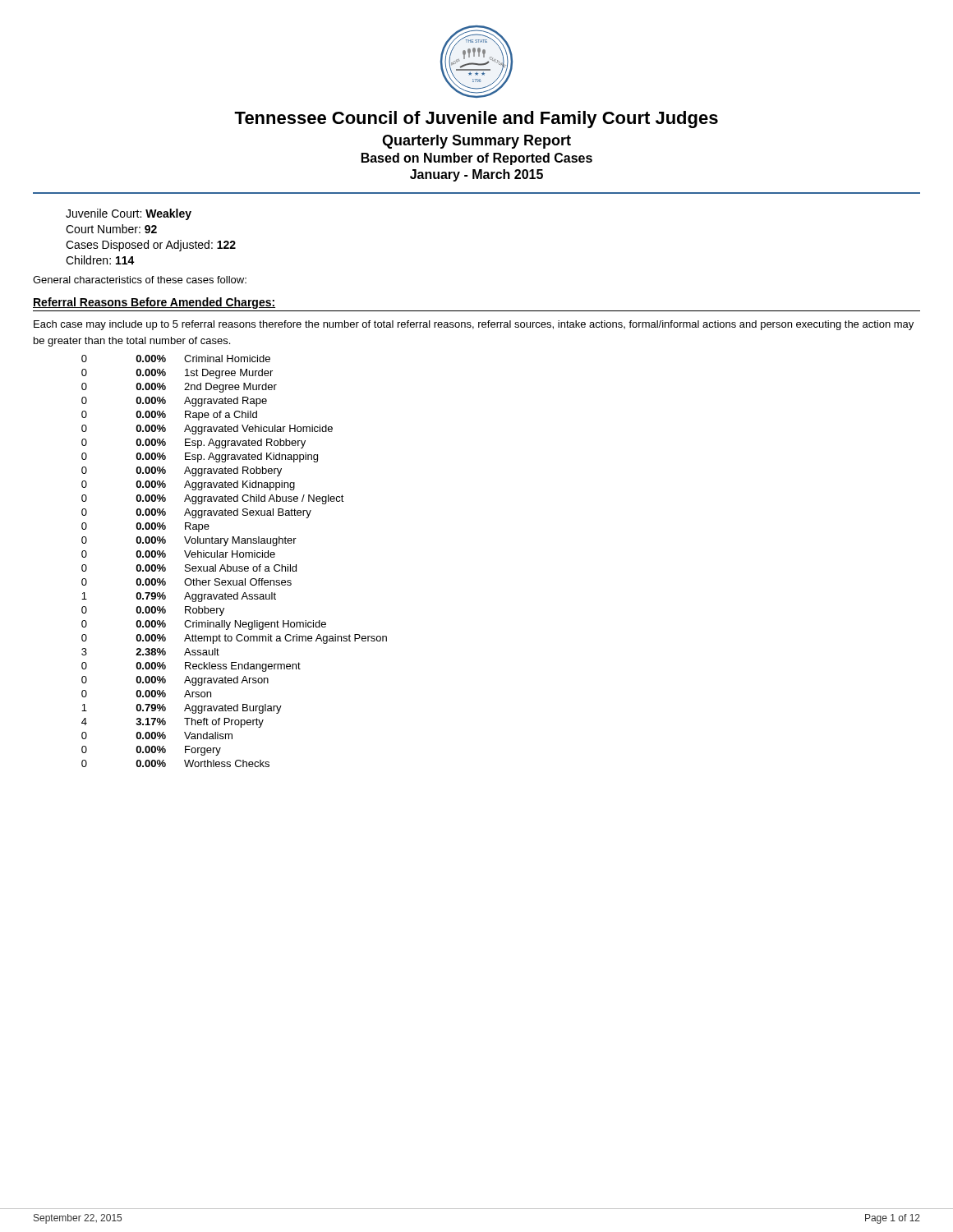Screen dimensions: 1232x953
Task: Point to the block beginning "Each case may include up to 5 referral"
Action: [x=473, y=332]
